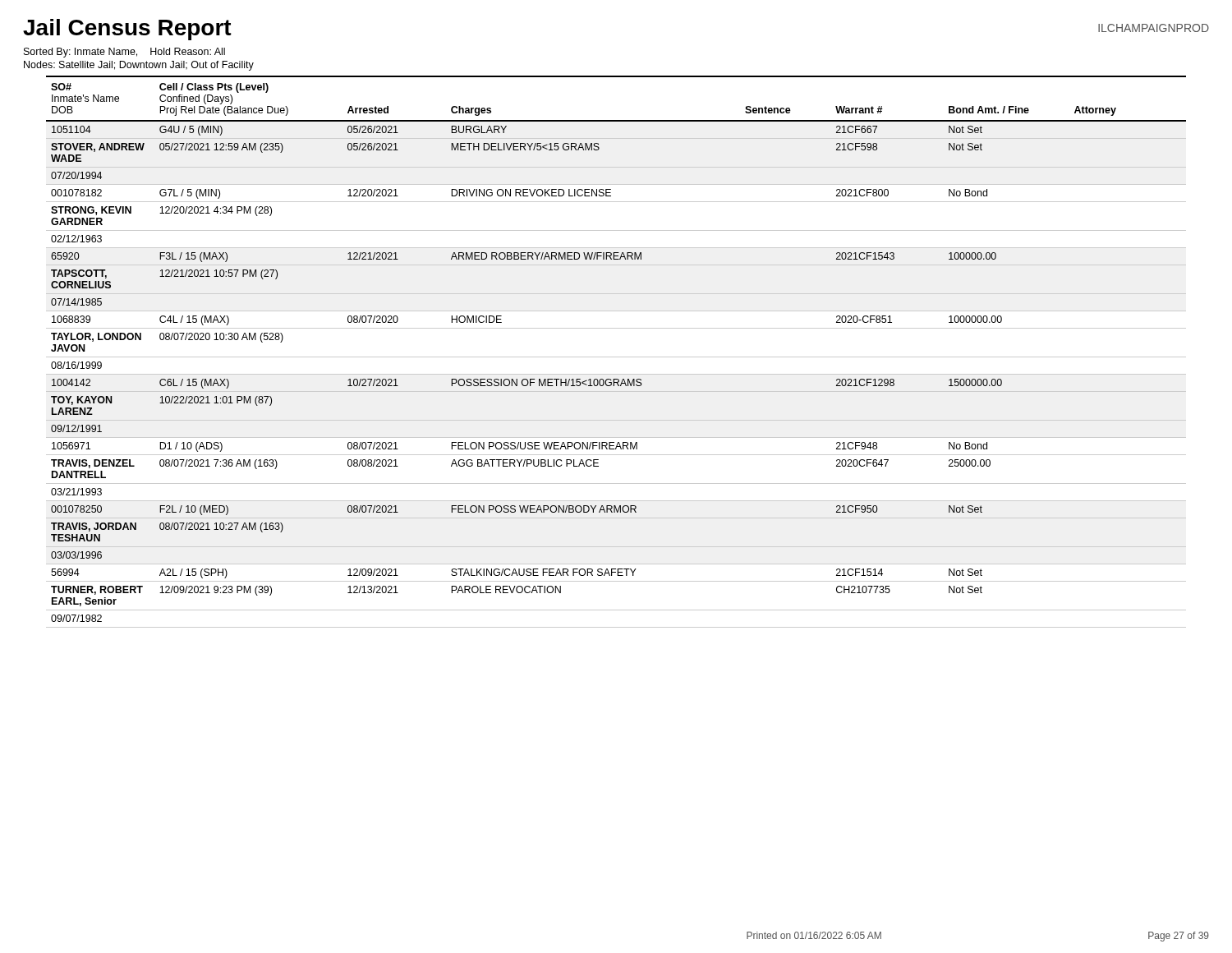Locate the text "Jail Census Report"
The height and width of the screenshot is (953, 1232).
click(x=127, y=27)
